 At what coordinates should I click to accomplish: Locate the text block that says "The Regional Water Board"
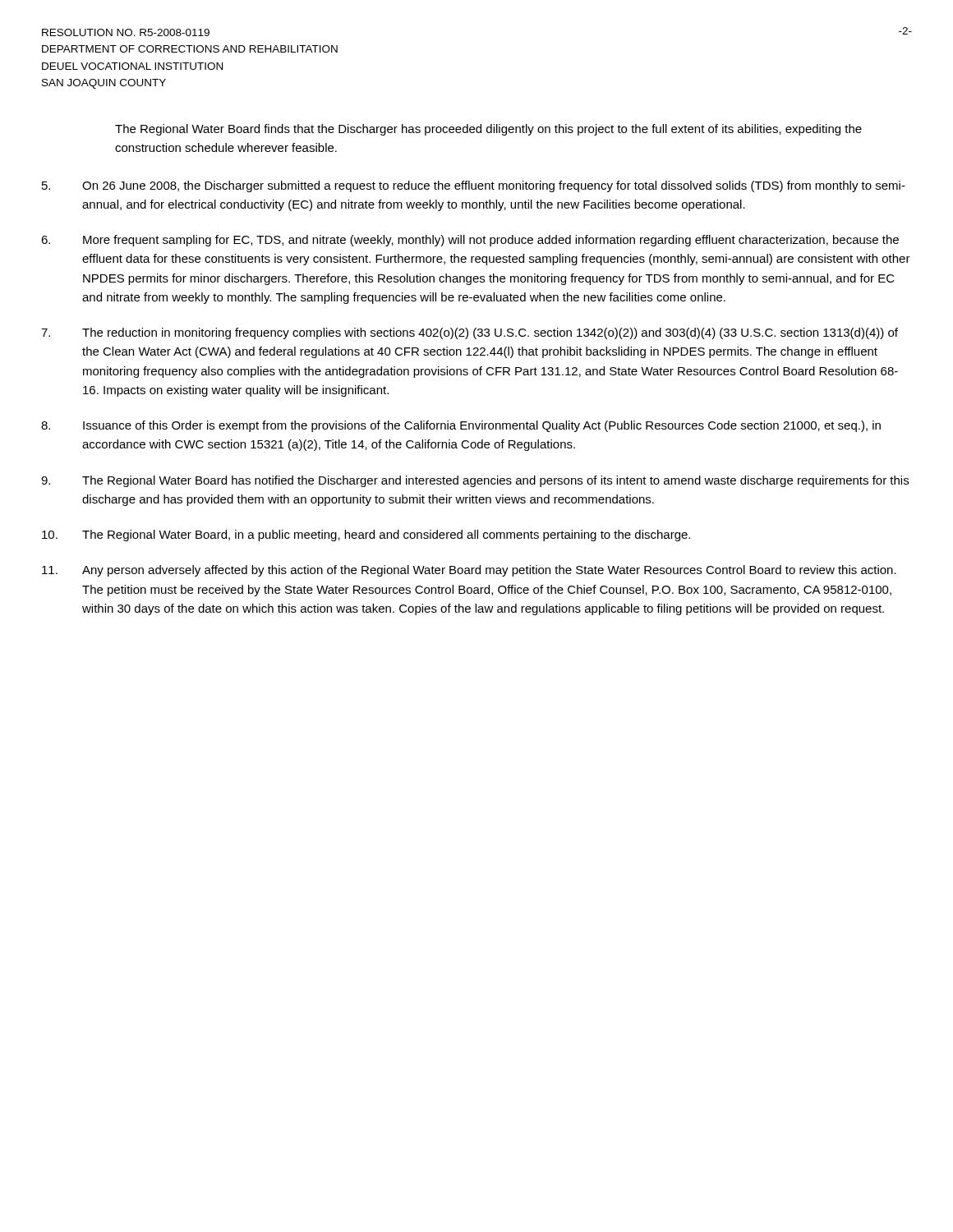tap(488, 138)
